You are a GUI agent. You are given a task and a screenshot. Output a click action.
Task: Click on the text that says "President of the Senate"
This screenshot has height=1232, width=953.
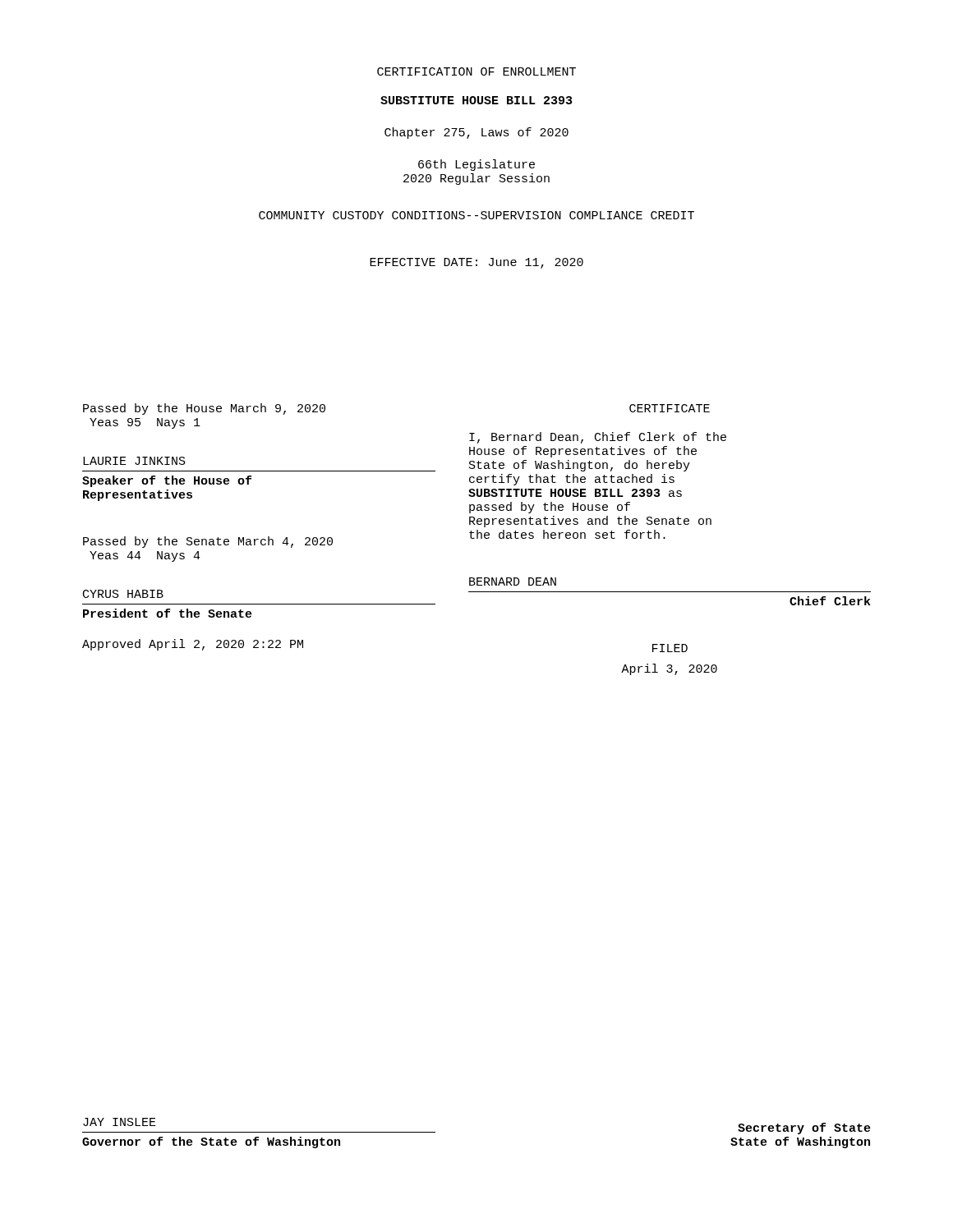(167, 615)
